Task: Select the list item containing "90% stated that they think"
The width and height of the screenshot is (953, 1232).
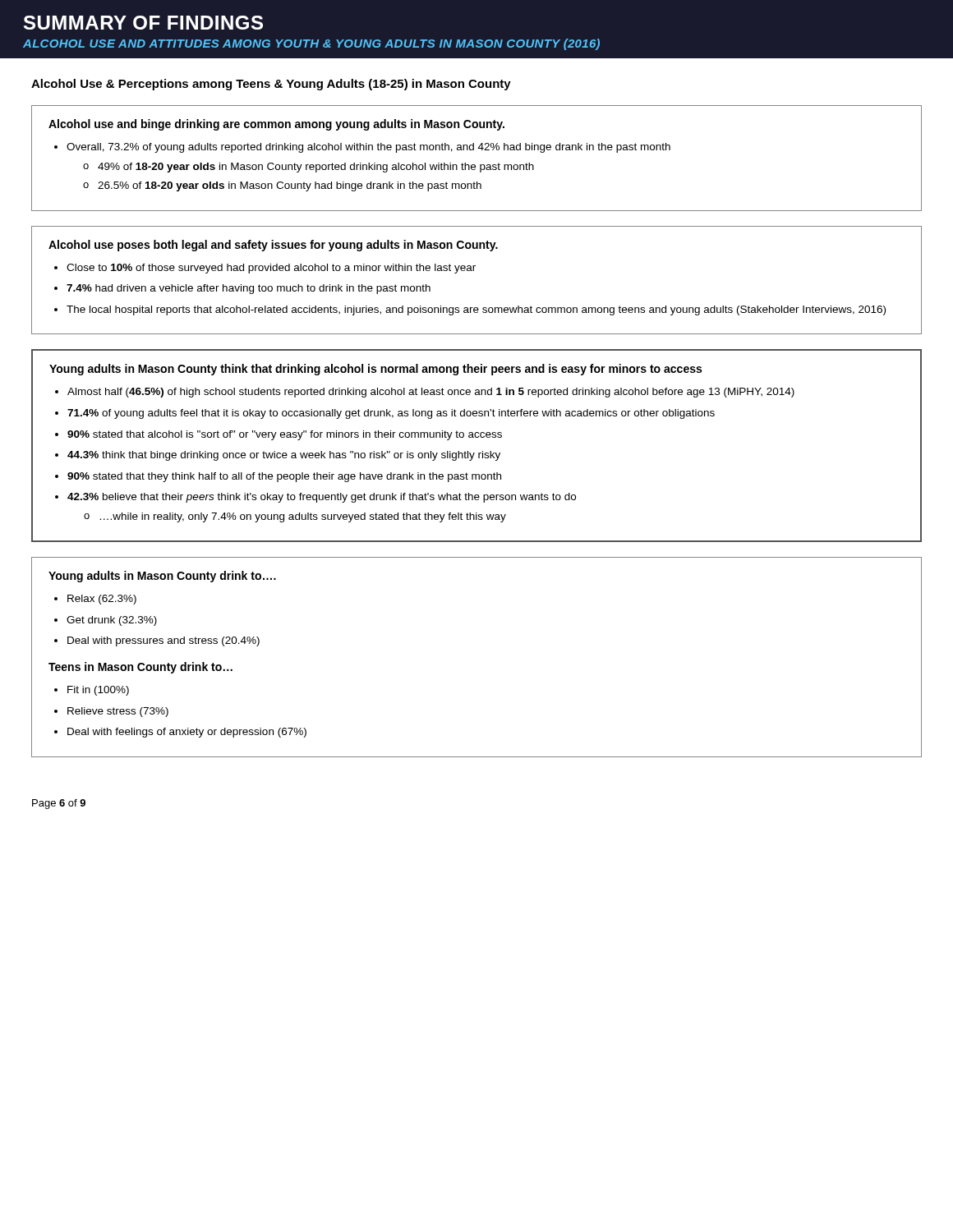Action: coord(486,476)
